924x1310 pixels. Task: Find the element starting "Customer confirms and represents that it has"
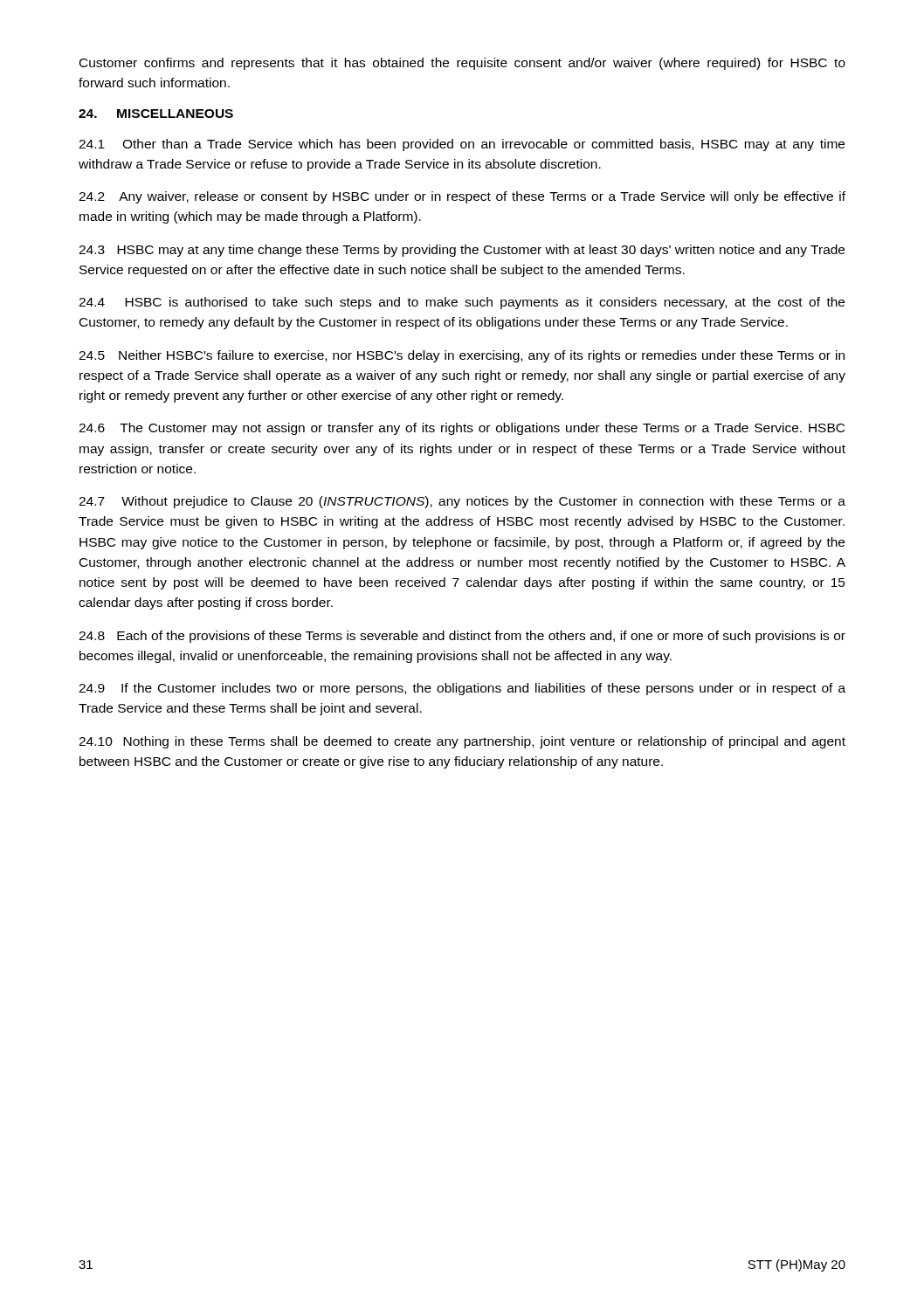pos(462,73)
